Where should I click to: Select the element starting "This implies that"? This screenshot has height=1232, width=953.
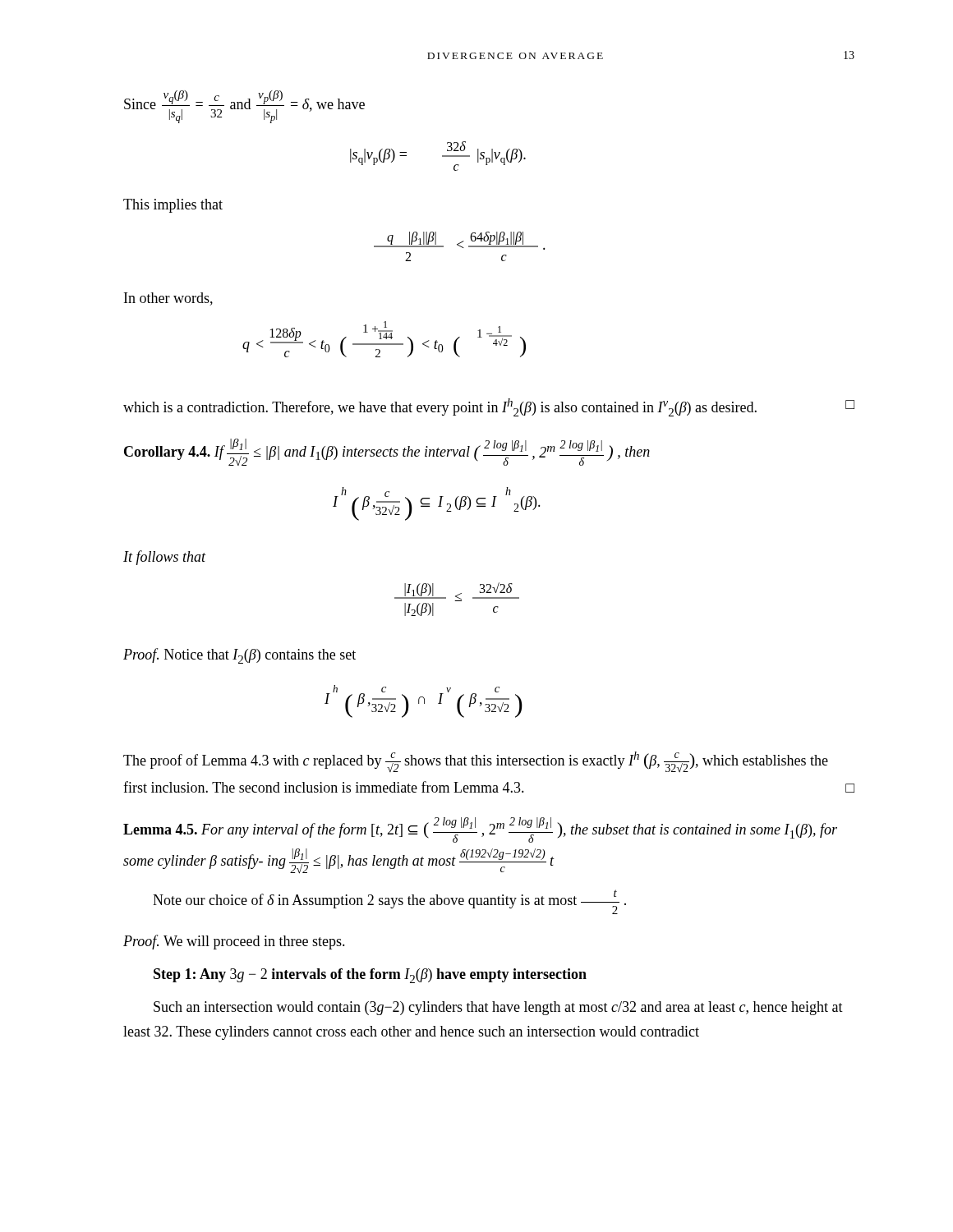(x=173, y=204)
